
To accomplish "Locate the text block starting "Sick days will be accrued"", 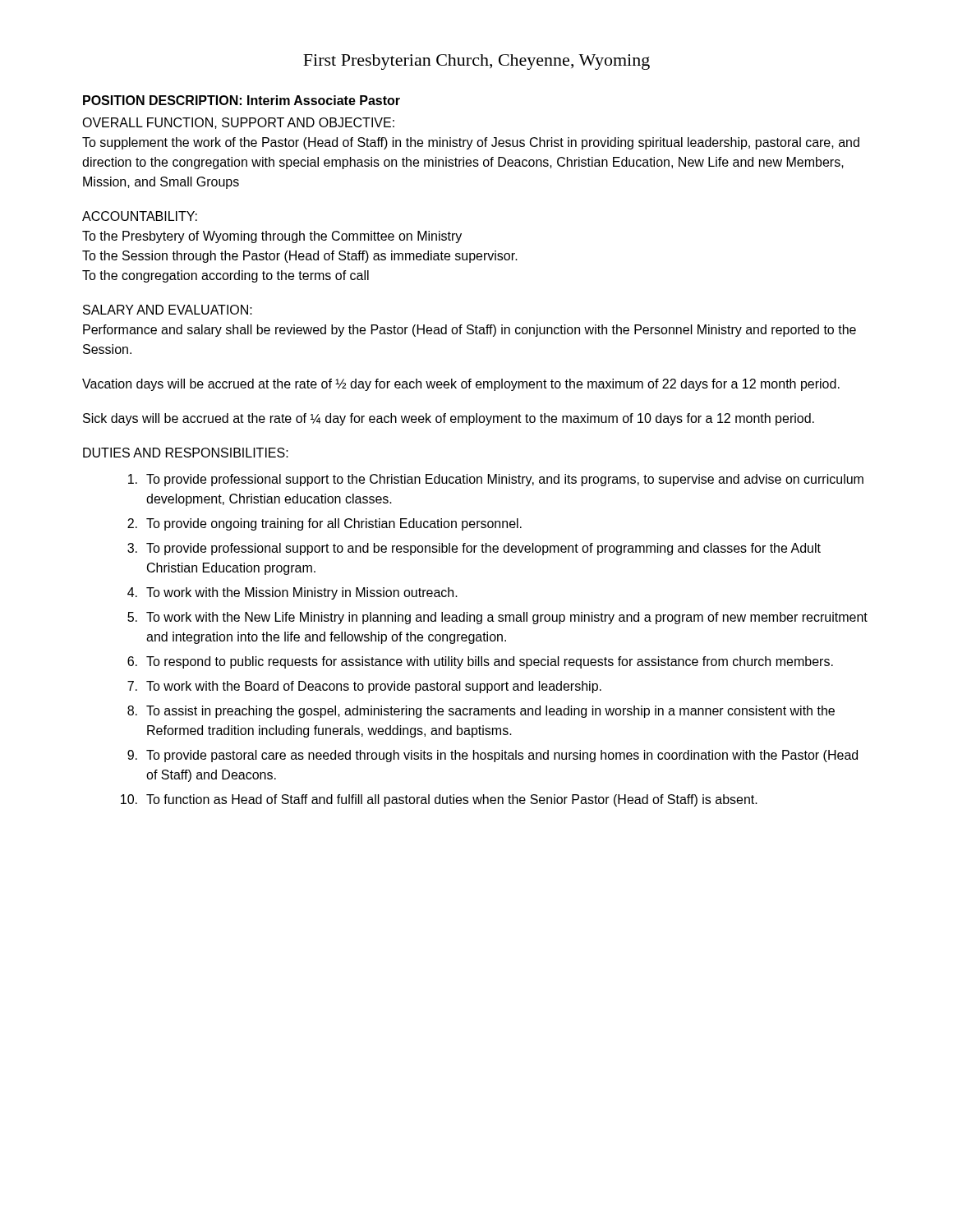I will (449, 418).
